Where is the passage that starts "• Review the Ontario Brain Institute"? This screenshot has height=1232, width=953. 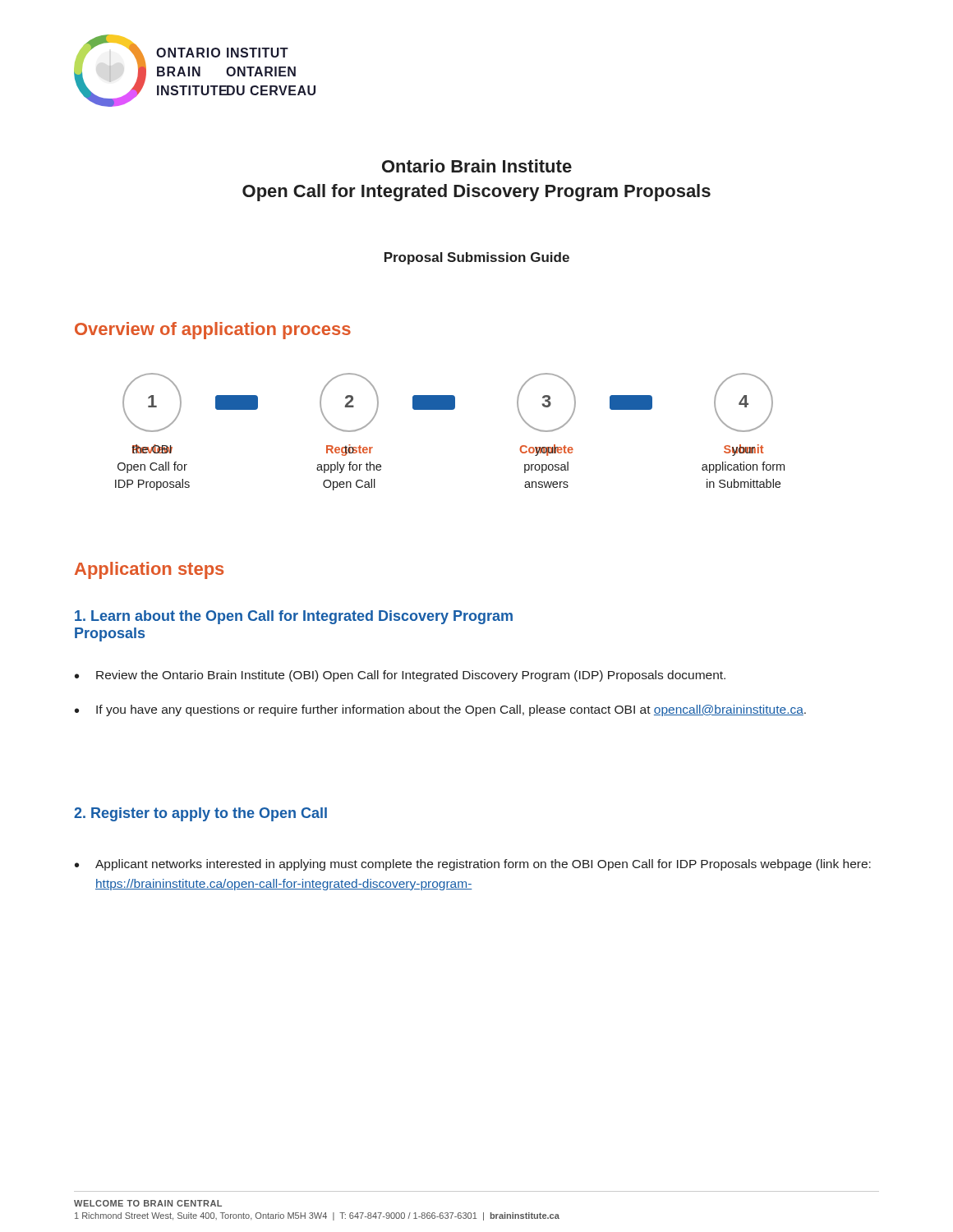(400, 676)
